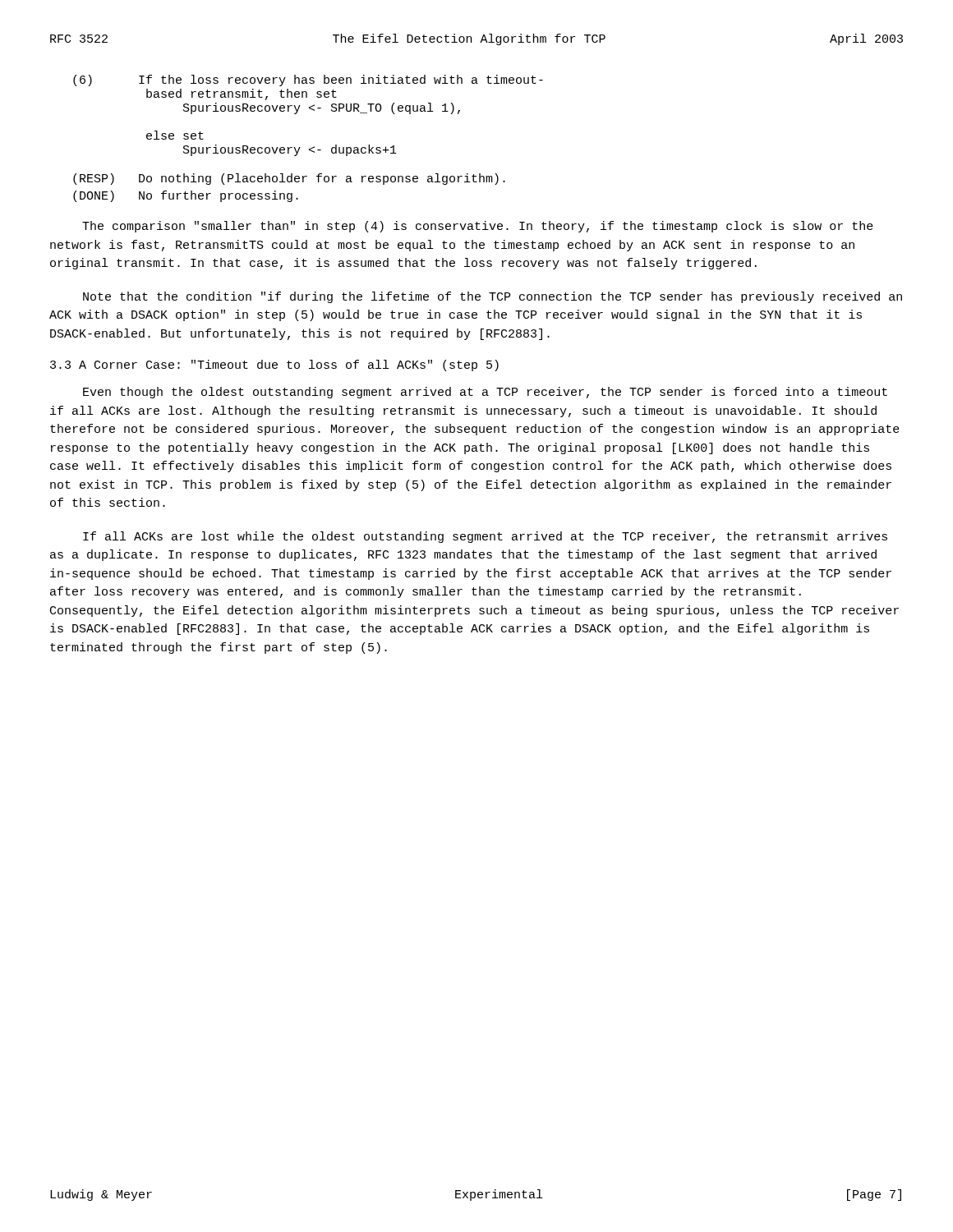The height and width of the screenshot is (1232, 953).
Task: Locate the region starting "(RESP) Do nothing (Placeholder for a response"
Action: click(x=476, y=179)
